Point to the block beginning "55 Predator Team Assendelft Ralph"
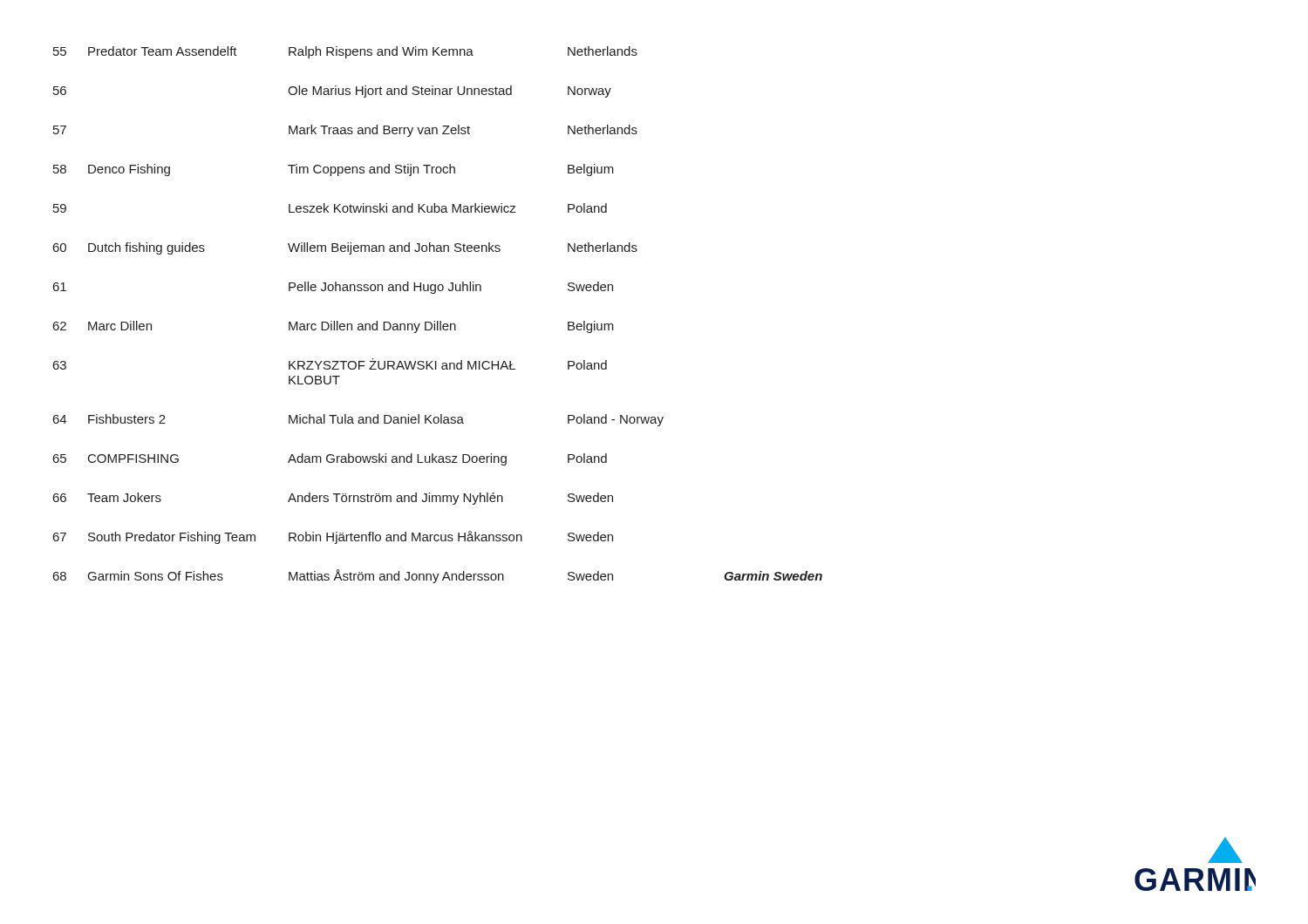 coord(388,51)
